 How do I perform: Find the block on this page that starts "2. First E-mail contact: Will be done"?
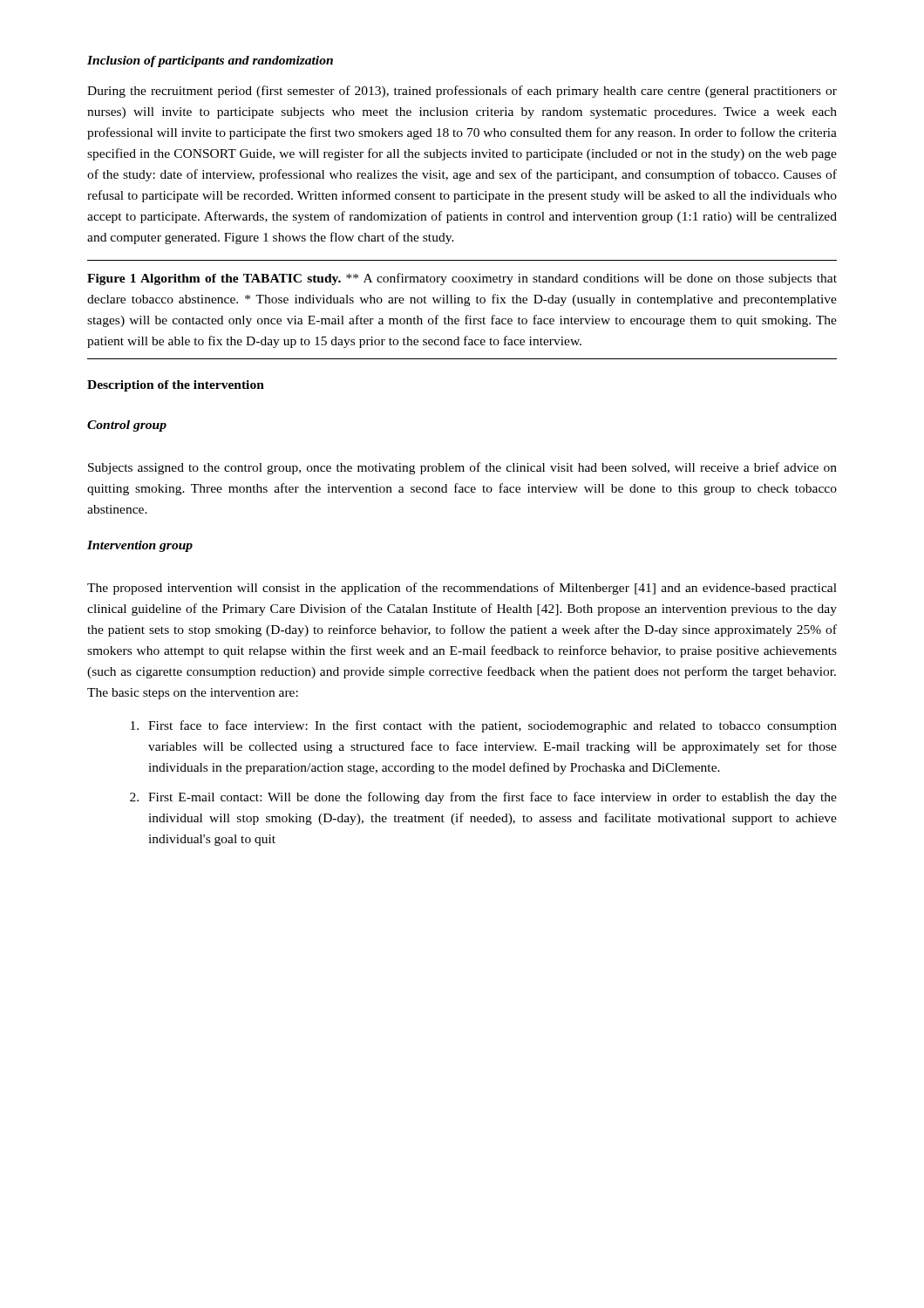478,818
